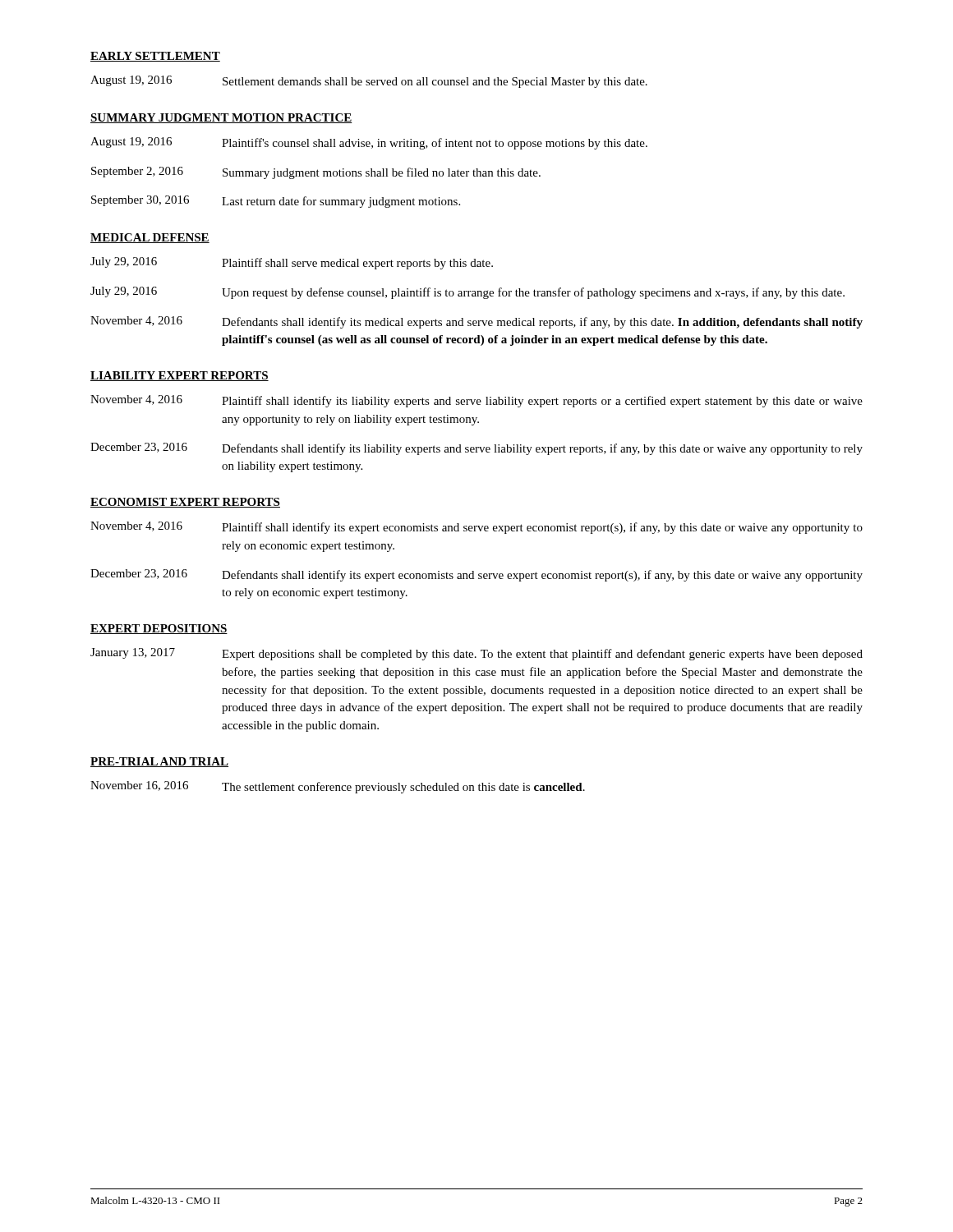Point to the block starting "November 16, 2016 The settlement"
The height and width of the screenshot is (1232, 953).
pos(476,787)
